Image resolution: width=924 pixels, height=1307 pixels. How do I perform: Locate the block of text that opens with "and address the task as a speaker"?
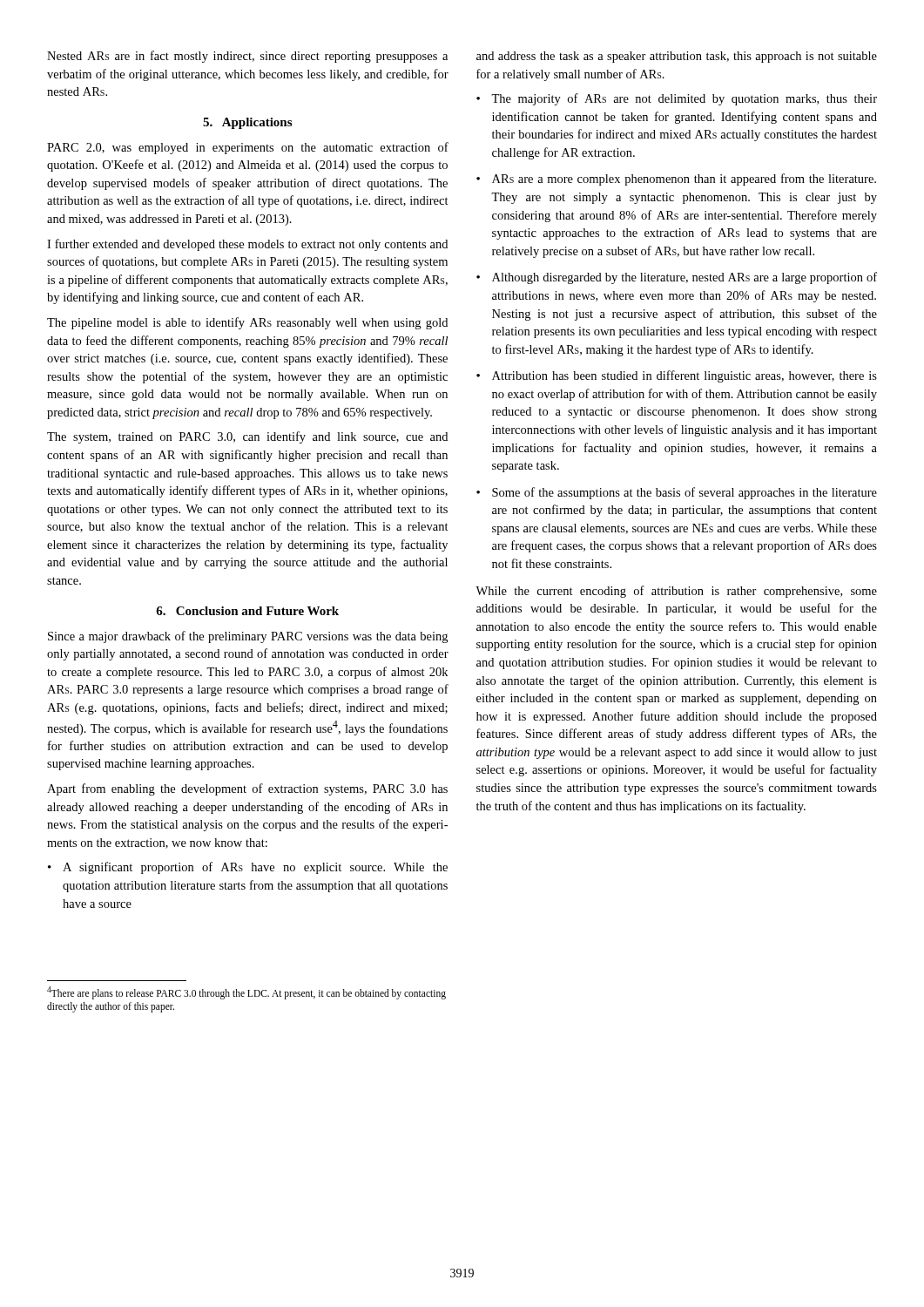(676, 65)
